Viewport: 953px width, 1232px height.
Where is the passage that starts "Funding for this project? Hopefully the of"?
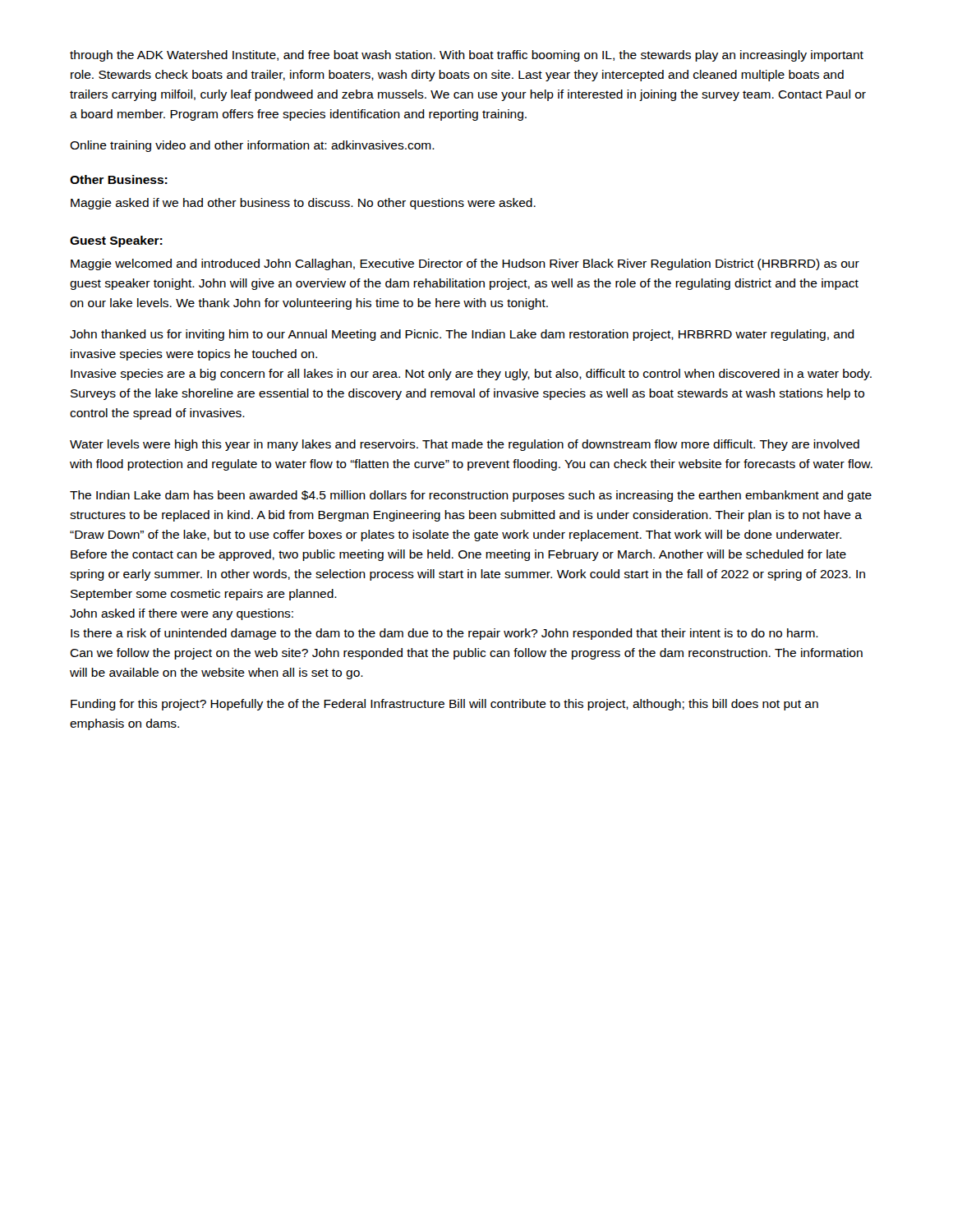444,714
